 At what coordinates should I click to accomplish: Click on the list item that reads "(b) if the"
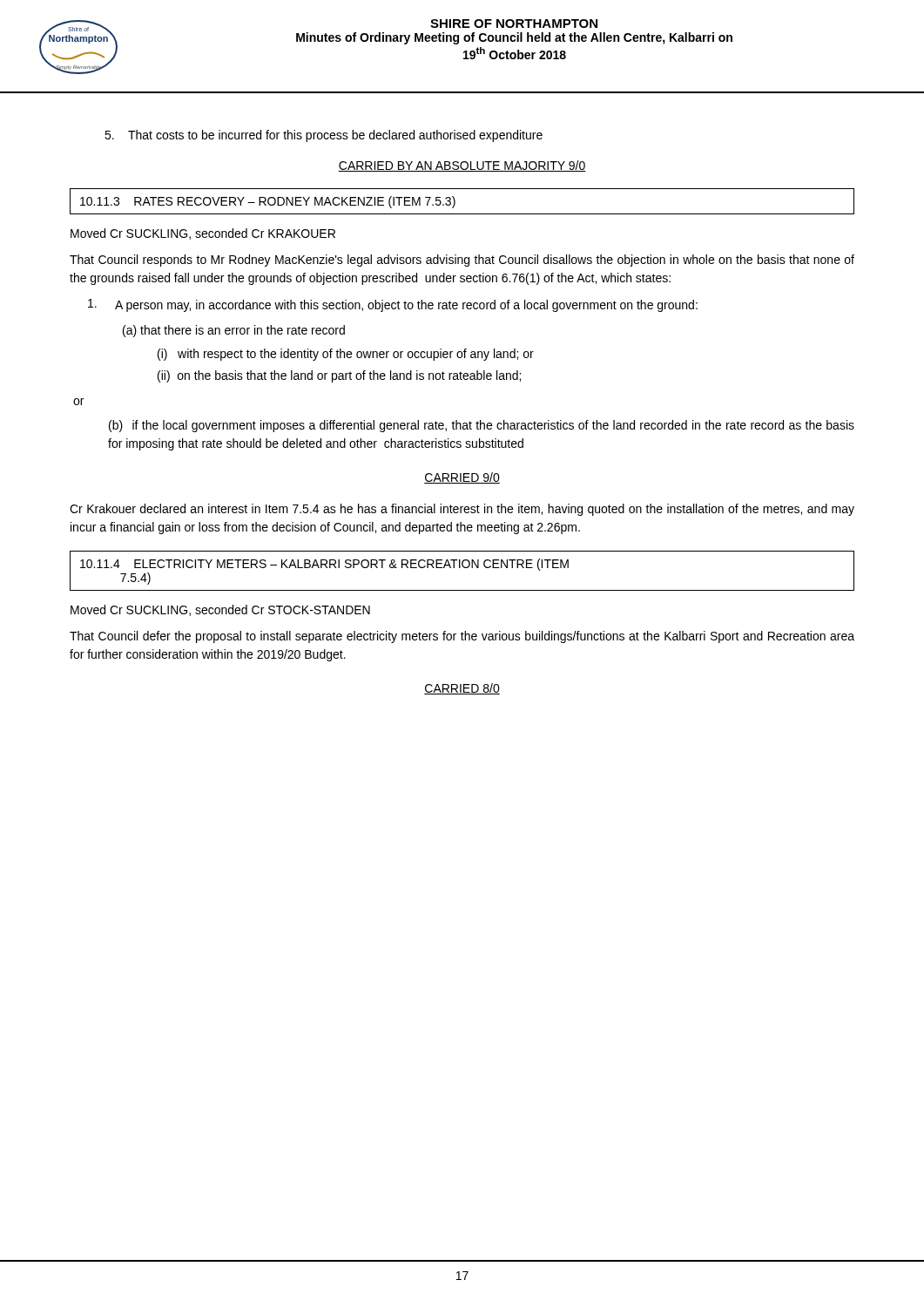tap(481, 434)
